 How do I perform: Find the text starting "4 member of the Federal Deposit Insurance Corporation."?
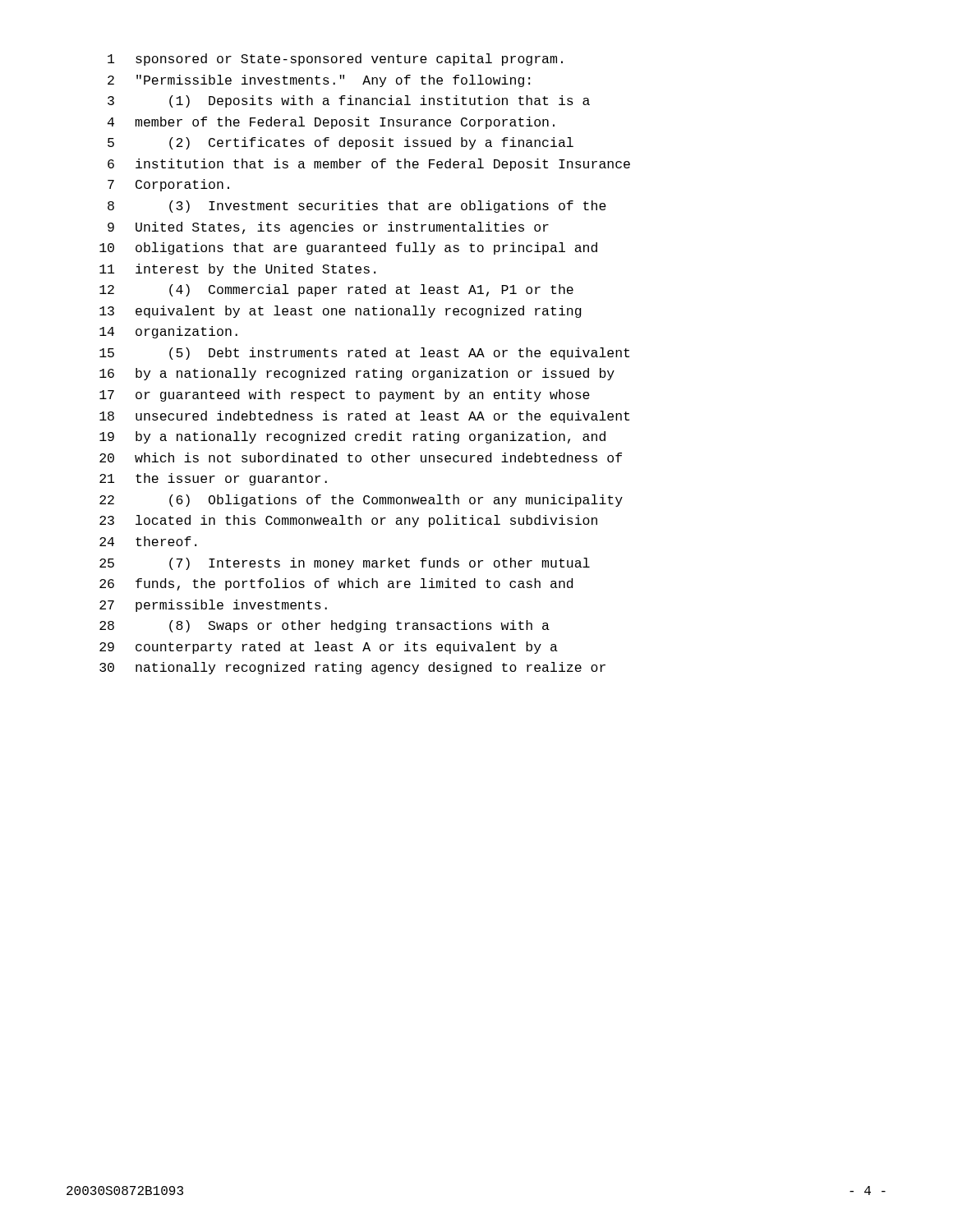476,123
